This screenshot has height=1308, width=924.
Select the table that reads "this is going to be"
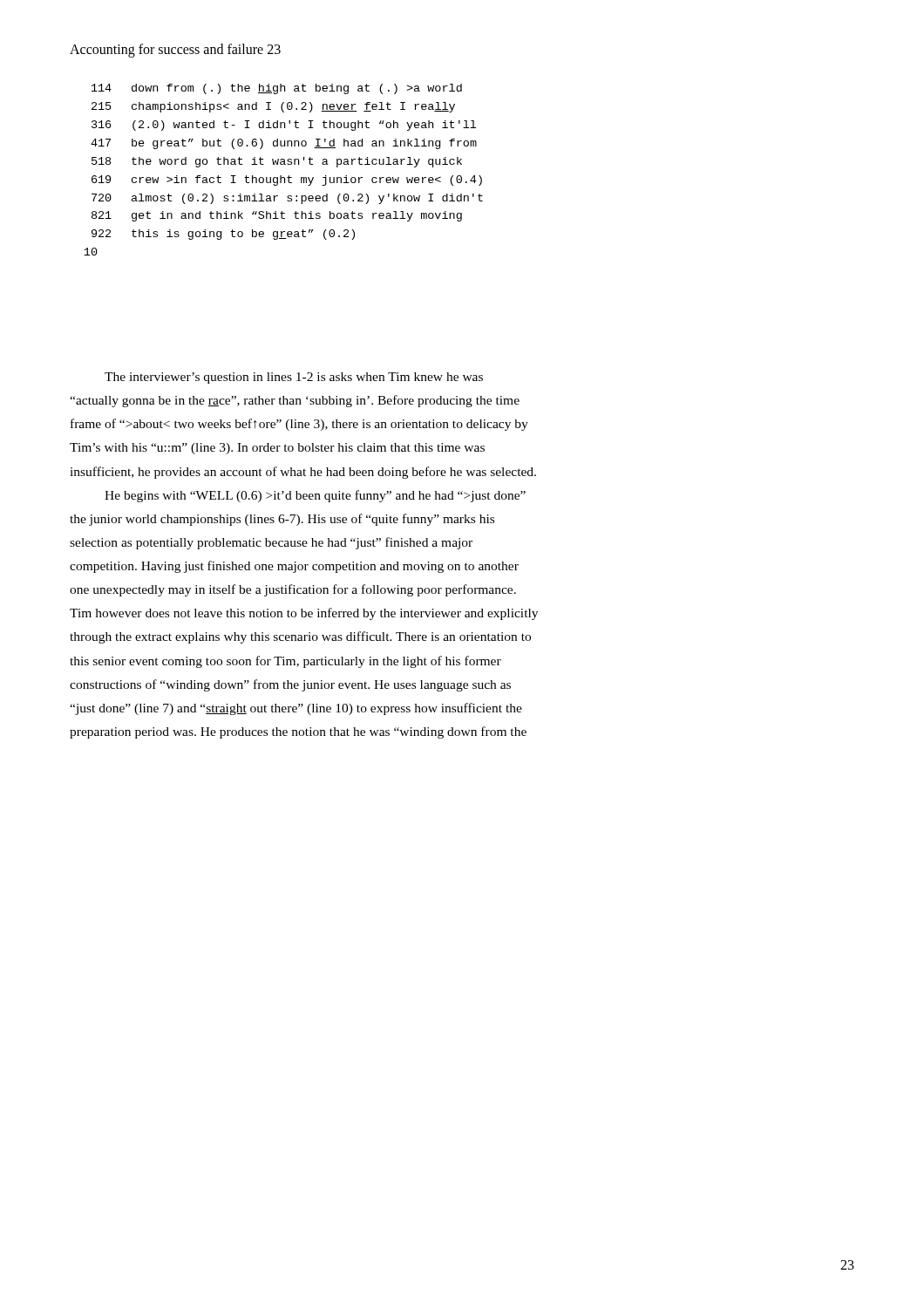point(462,171)
